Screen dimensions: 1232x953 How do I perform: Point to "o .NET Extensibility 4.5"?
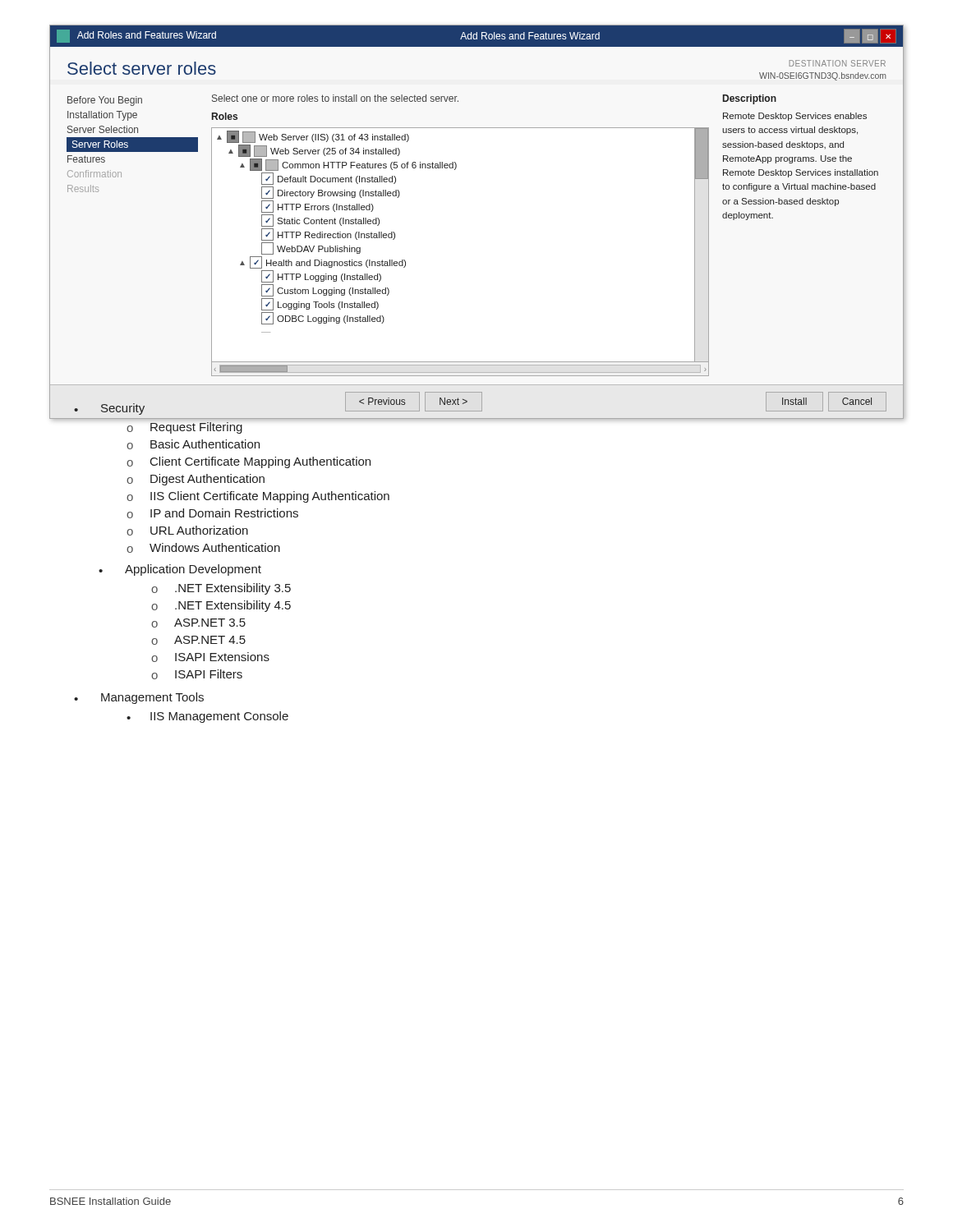click(x=221, y=605)
